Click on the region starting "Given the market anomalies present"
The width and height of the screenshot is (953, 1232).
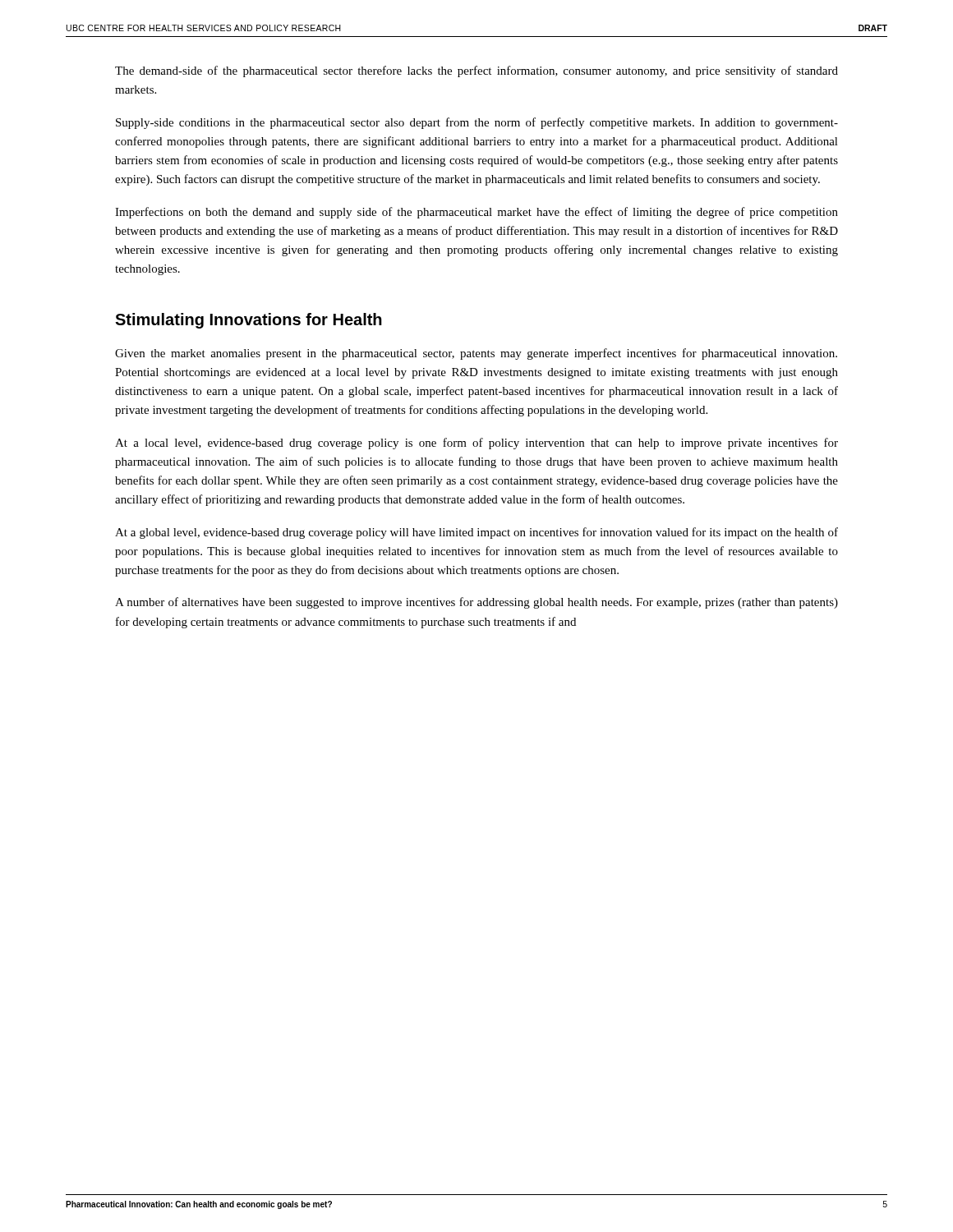point(476,381)
